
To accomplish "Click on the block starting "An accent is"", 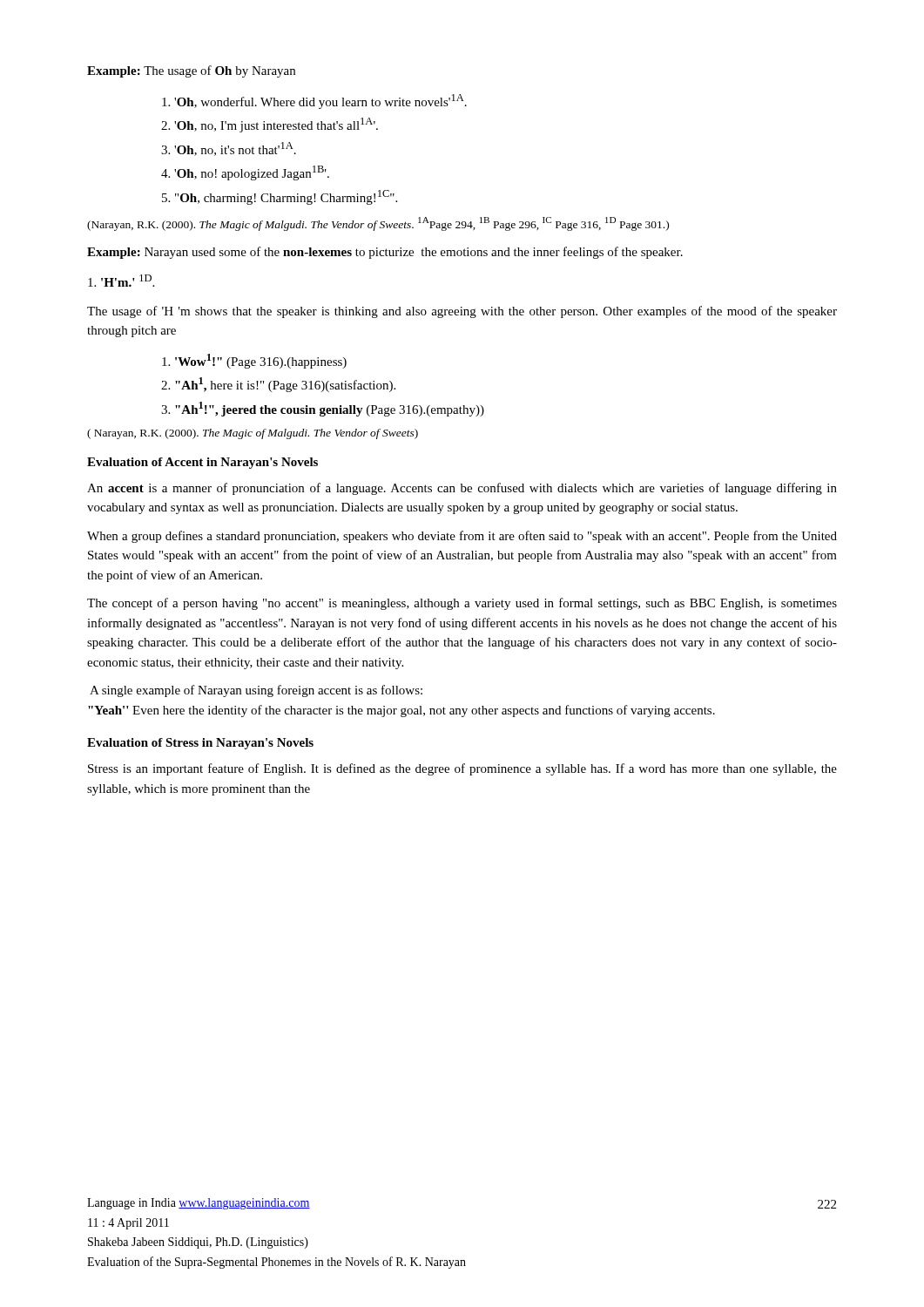I will click(462, 498).
